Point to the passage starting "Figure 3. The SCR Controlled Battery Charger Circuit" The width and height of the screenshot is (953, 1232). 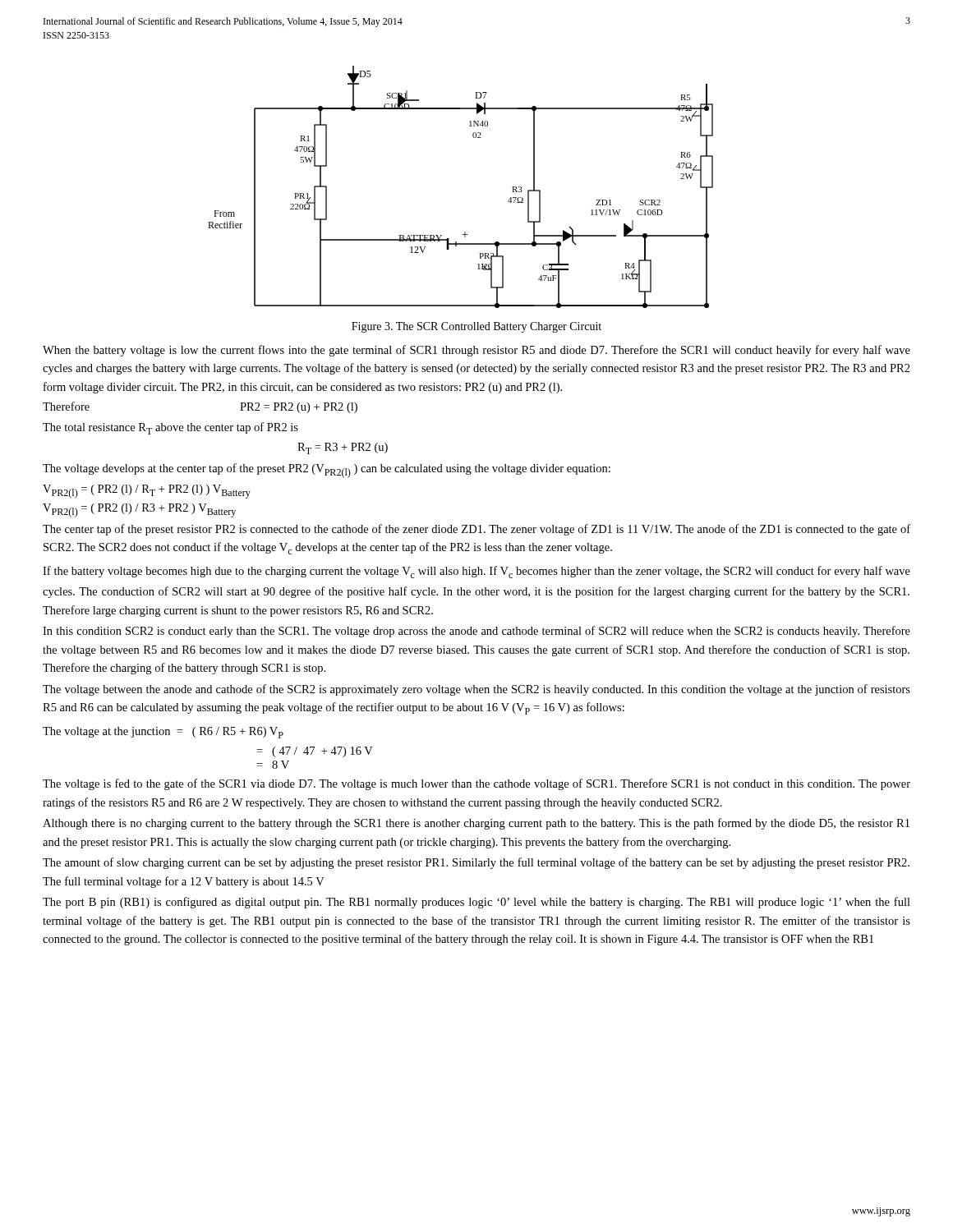pyautogui.click(x=476, y=326)
